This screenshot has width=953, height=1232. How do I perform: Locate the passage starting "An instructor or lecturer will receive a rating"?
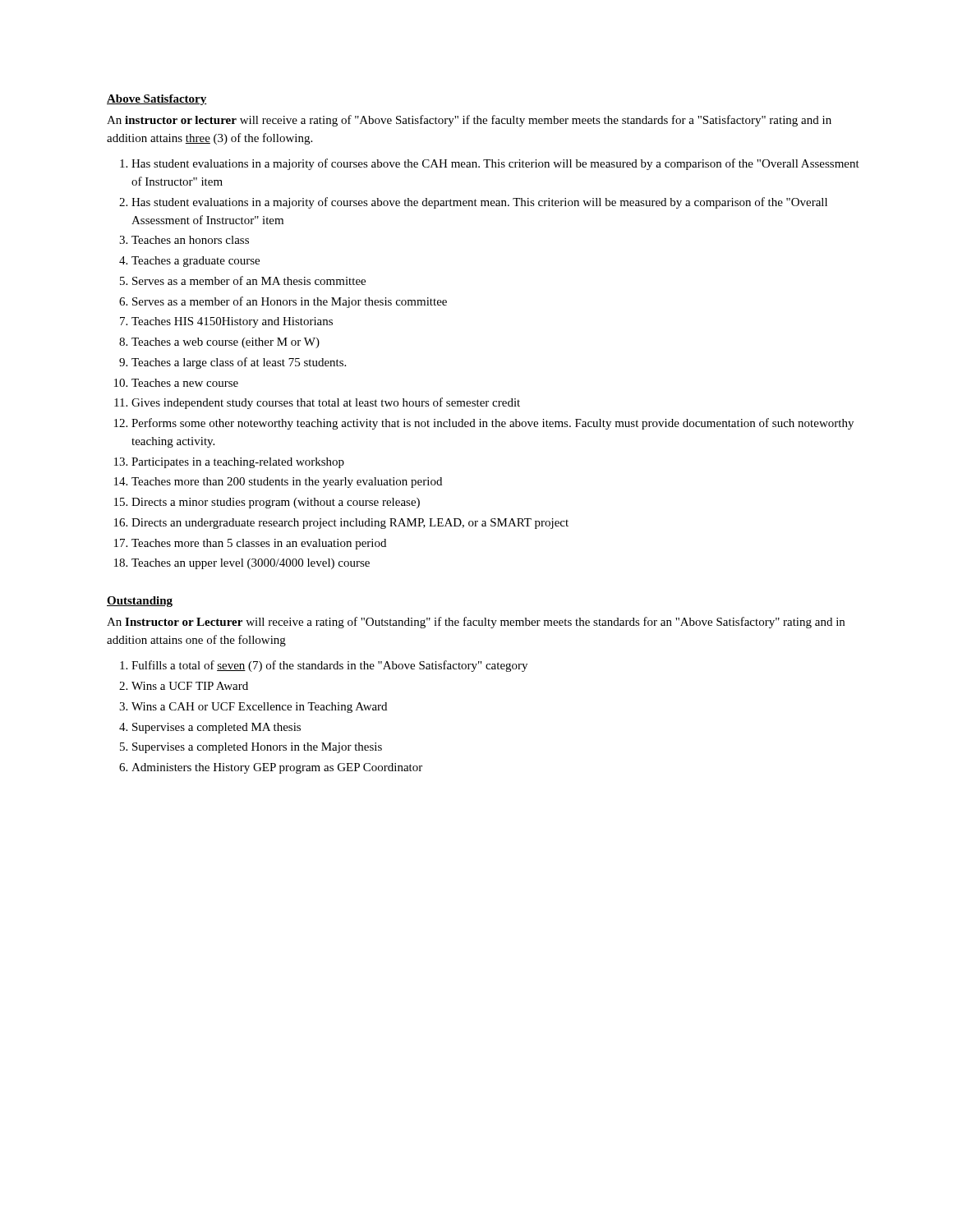pos(469,129)
